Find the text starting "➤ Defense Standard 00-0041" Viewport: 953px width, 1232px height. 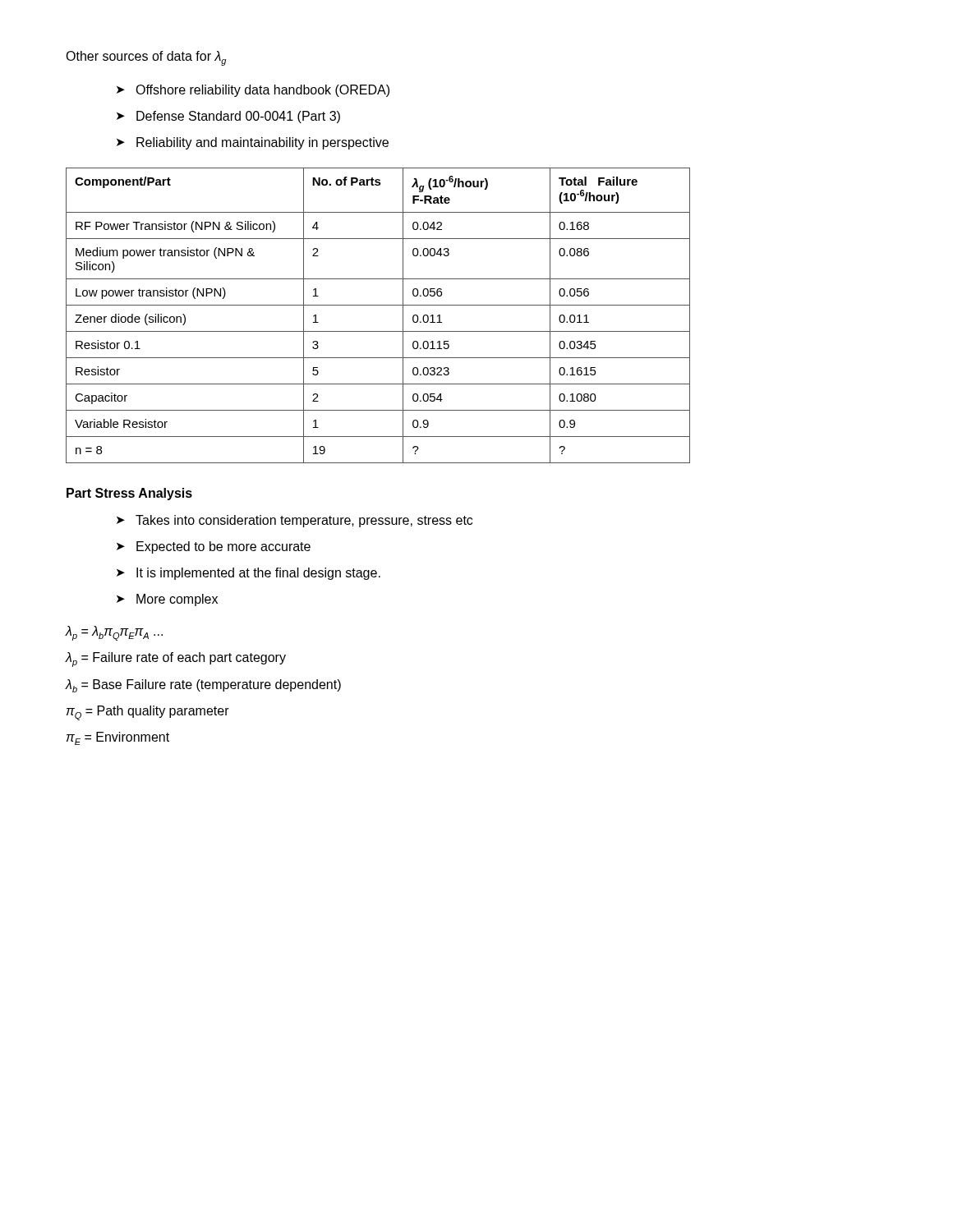(228, 117)
